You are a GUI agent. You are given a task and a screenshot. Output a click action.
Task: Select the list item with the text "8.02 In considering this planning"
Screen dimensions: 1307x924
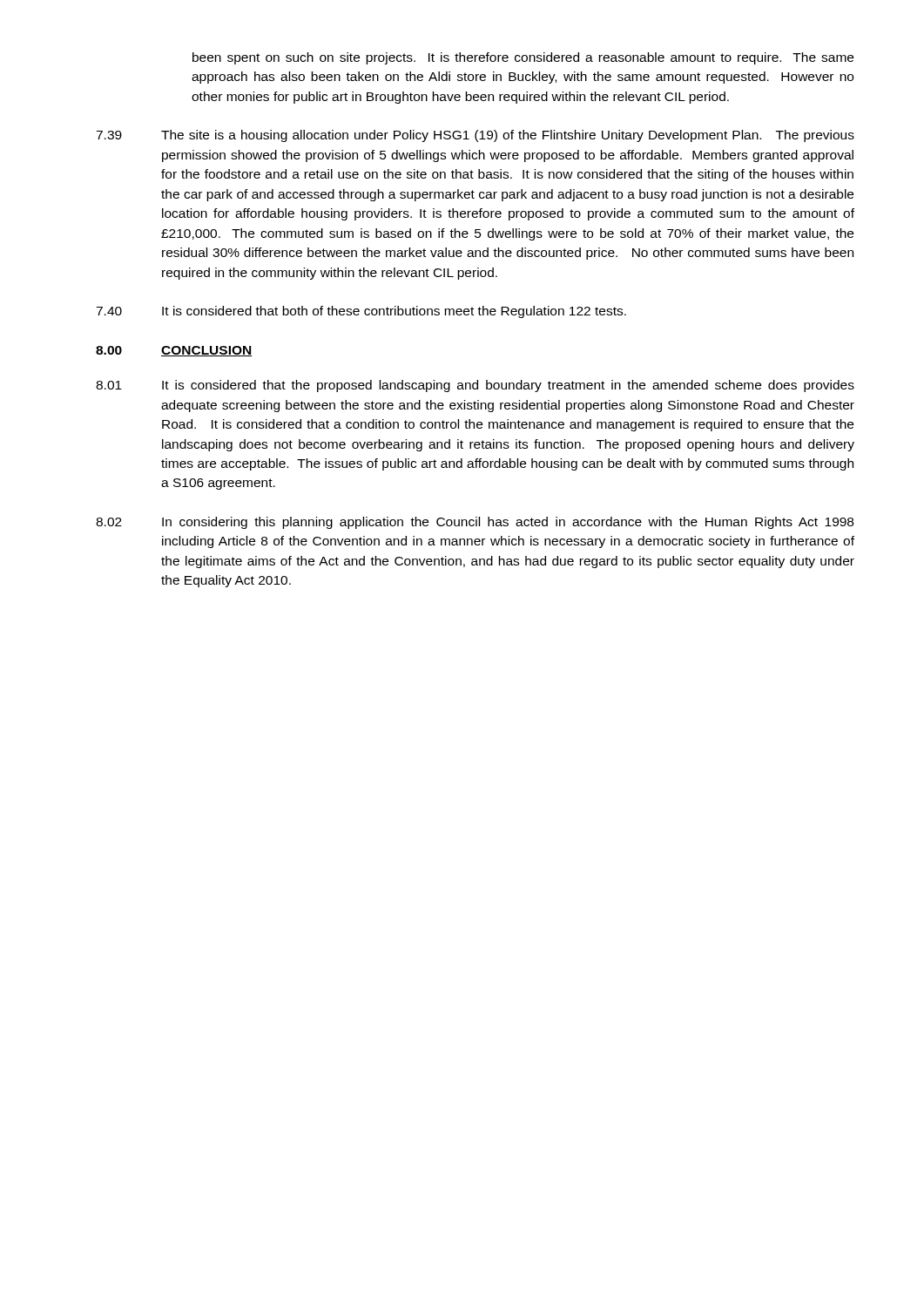pos(475,551)
